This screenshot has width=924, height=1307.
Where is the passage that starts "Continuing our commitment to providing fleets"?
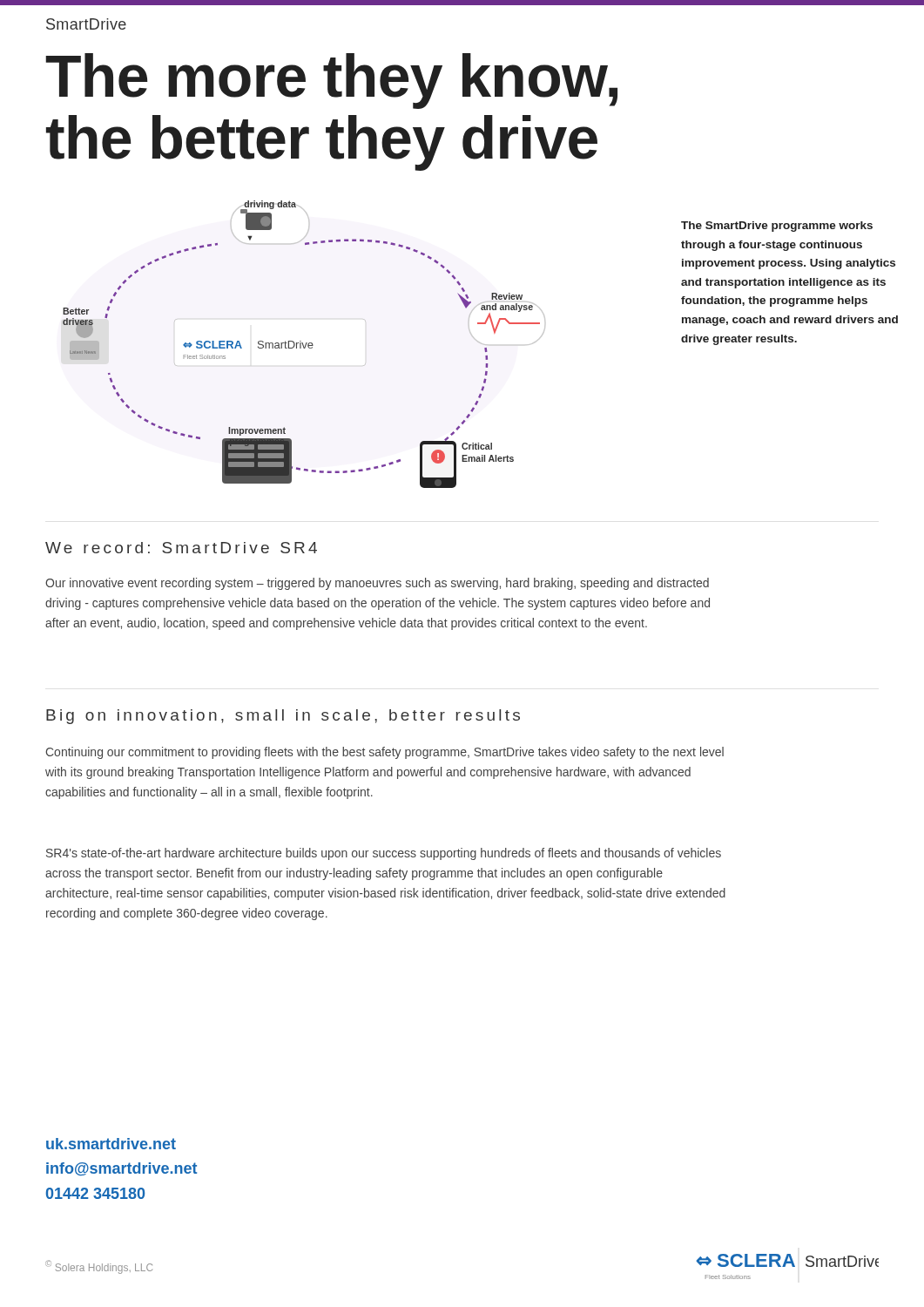point(385,772)
